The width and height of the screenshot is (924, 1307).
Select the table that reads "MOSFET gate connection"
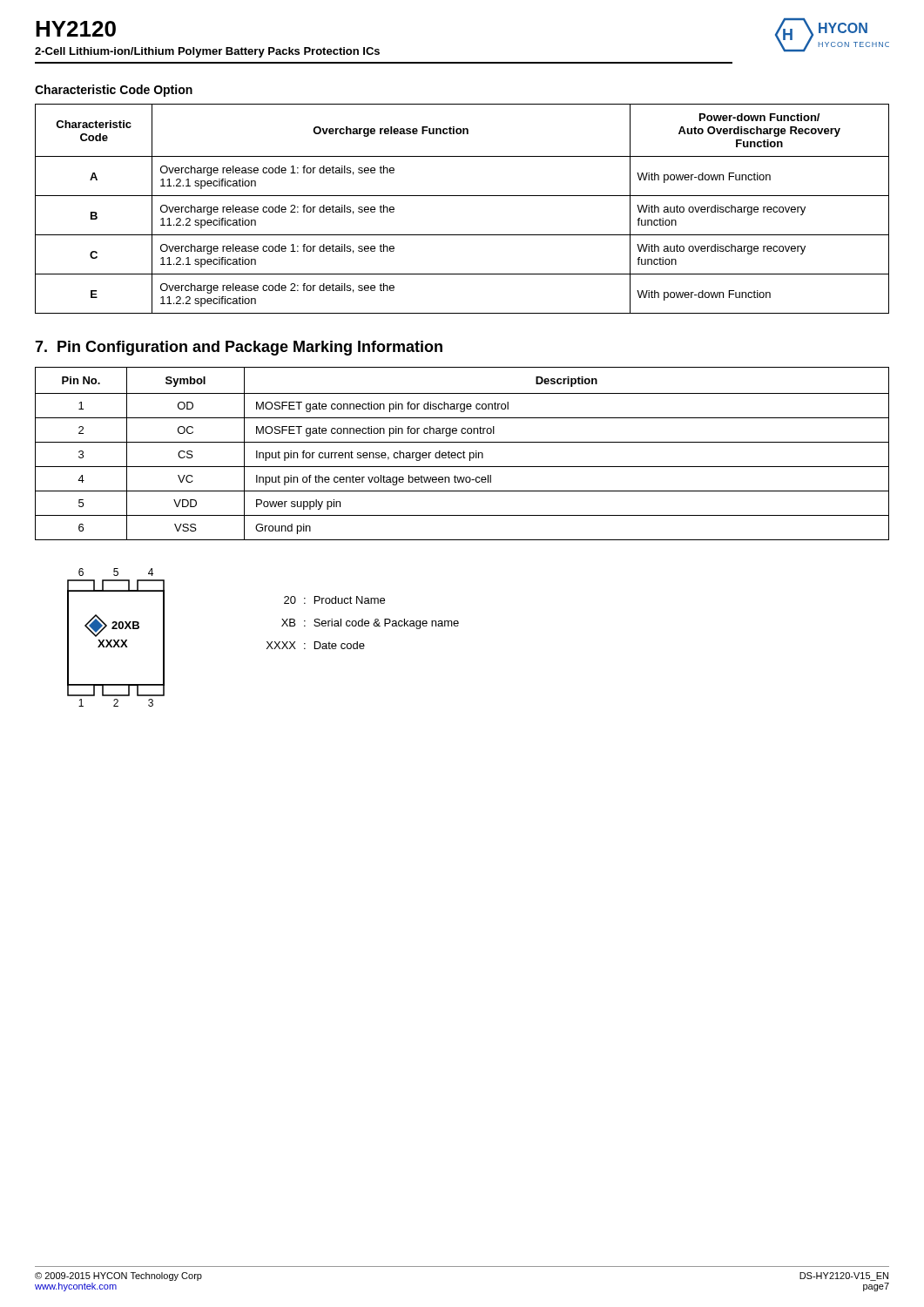pyautogui.click(x=462, y=454)
